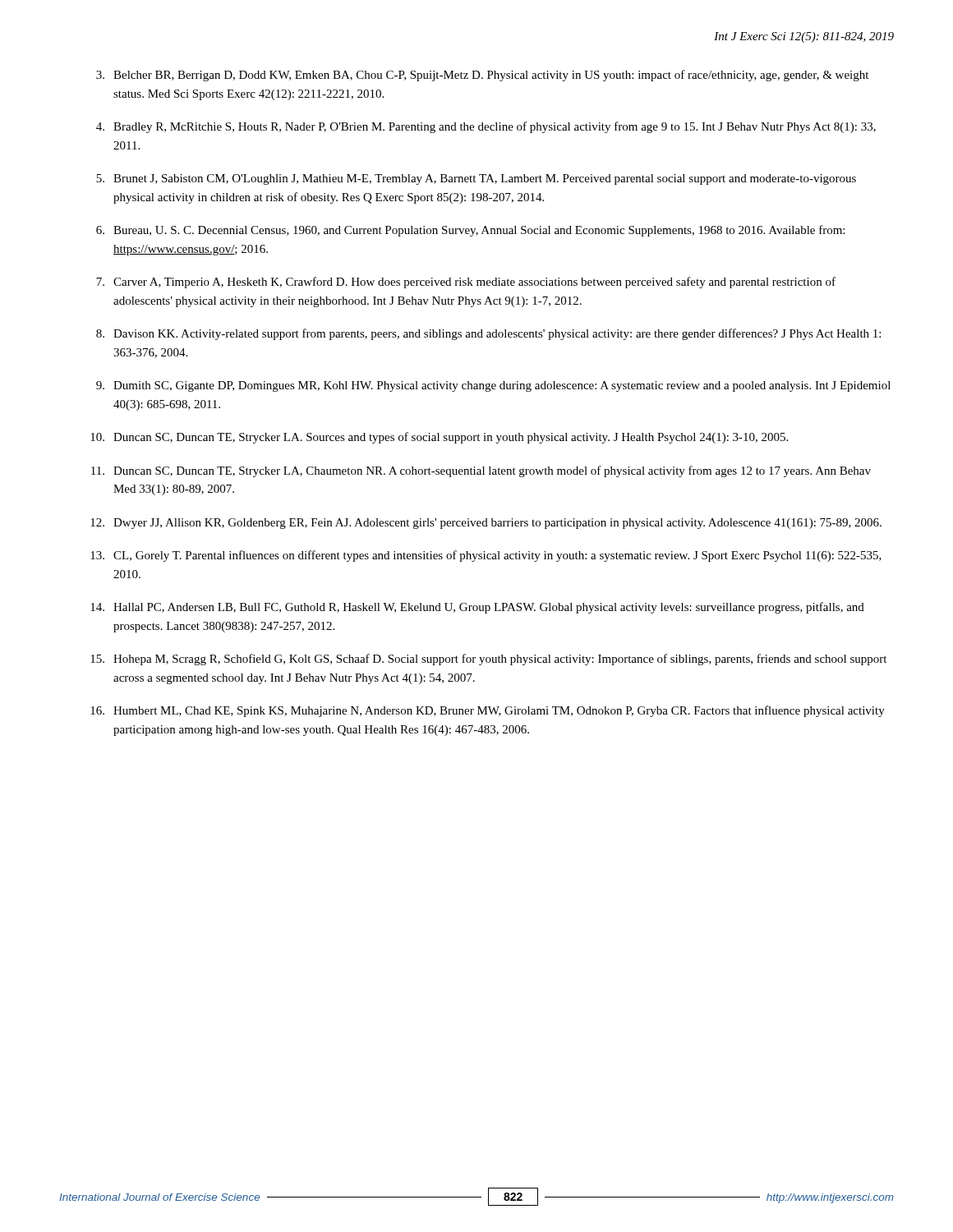Click on the list item that reads "15. Hohepa M, Scragg R, Schofield G,"
The width and height of the screenshot is (953, 1232).
tap(484, 668)
